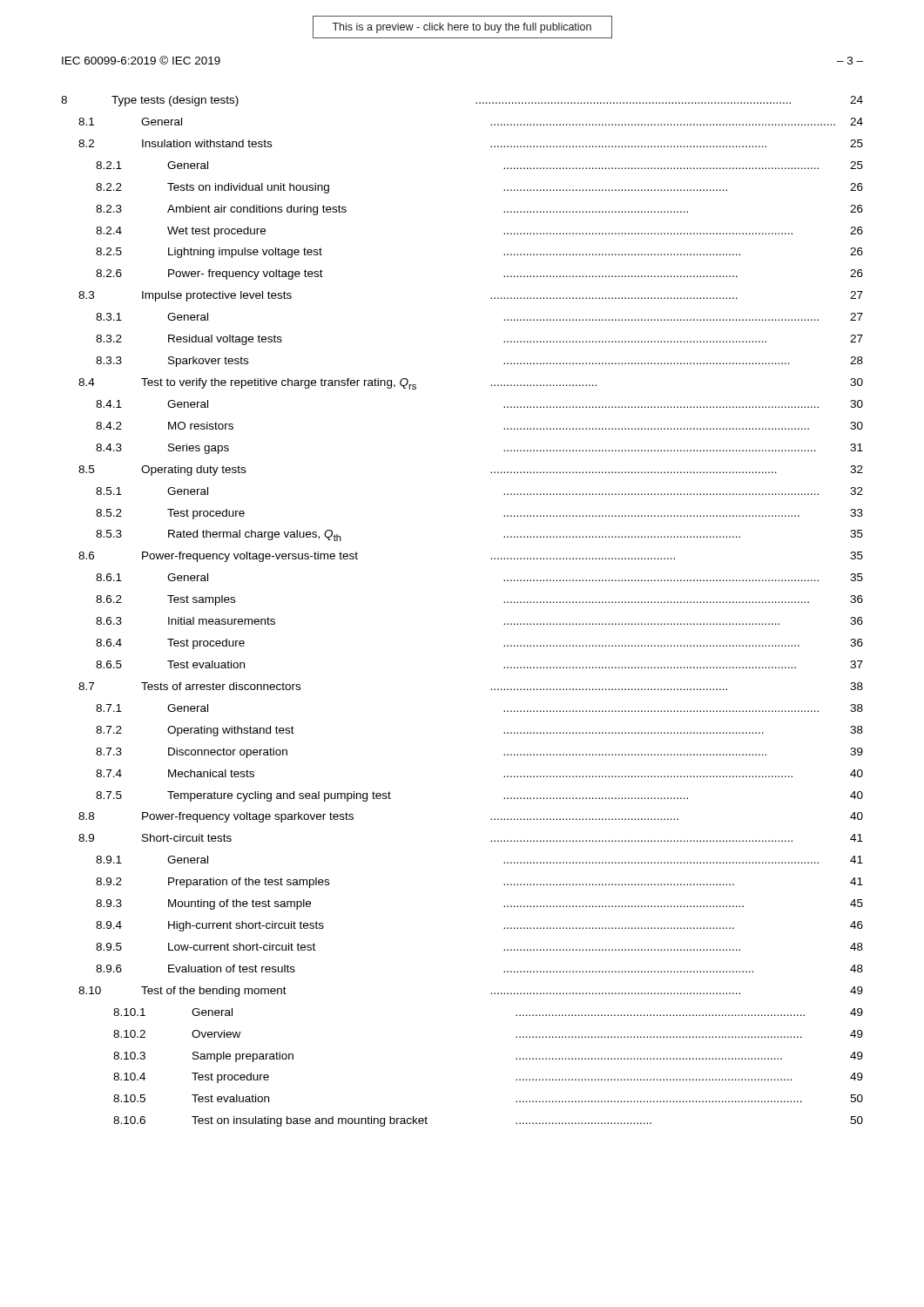This screenshot has height=1307, width=924.
Task: Point to "8.6.1 General"
Action: pyautogui.click(x=108, y=576)
